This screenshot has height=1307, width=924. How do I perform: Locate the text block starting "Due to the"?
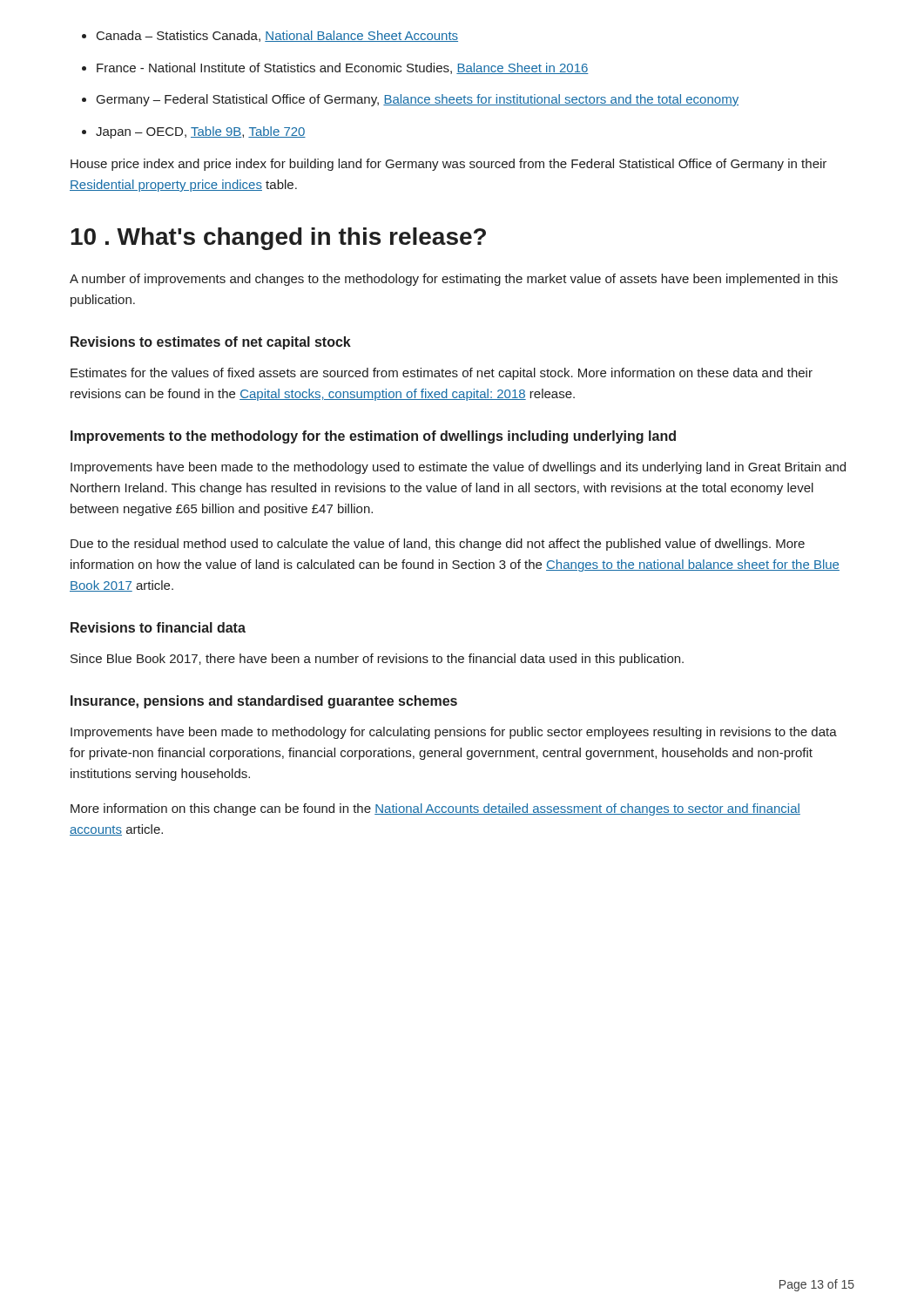click(455, 565)
